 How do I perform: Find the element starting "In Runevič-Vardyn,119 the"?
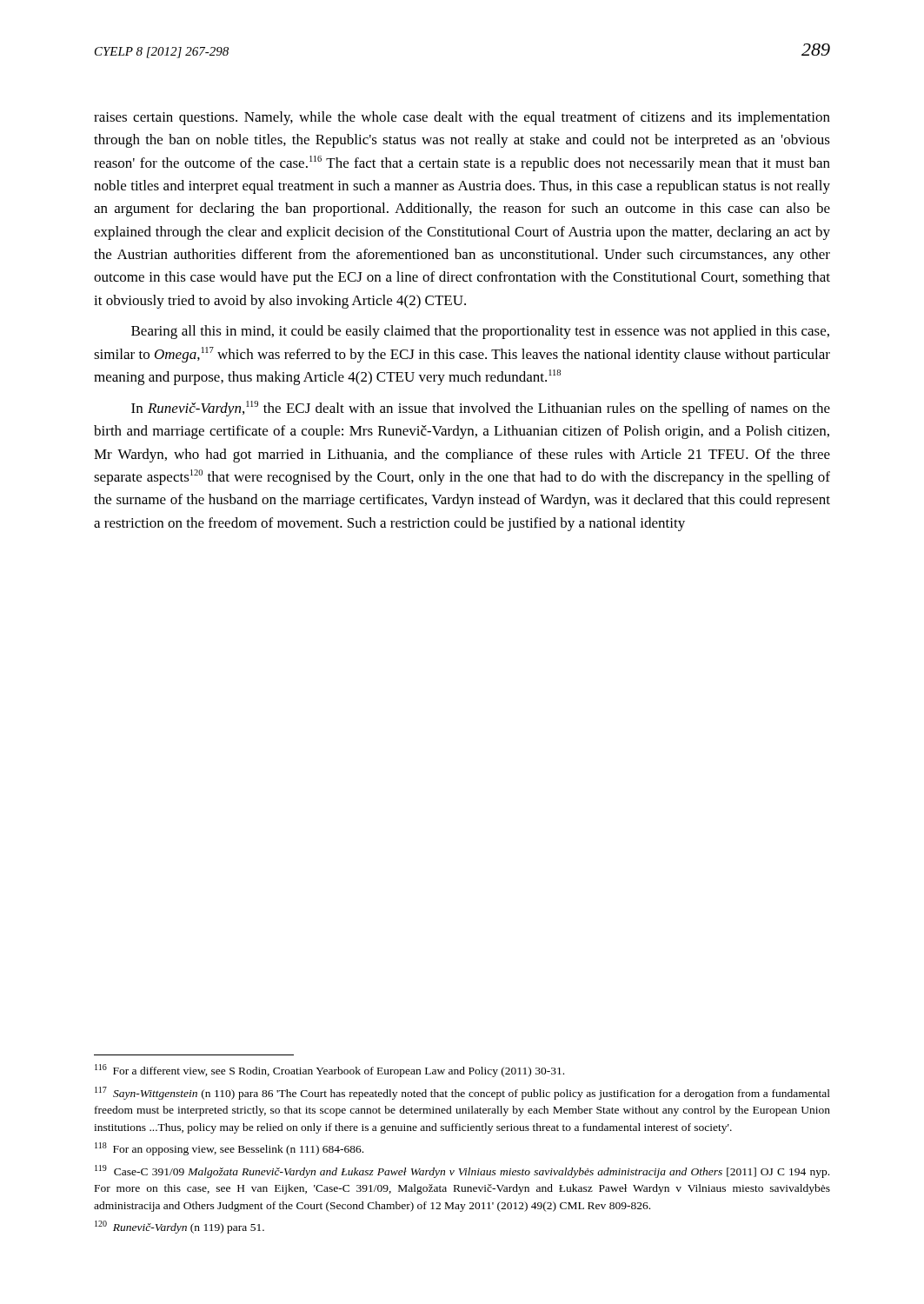pyautogui.click(x=462, y=465)
